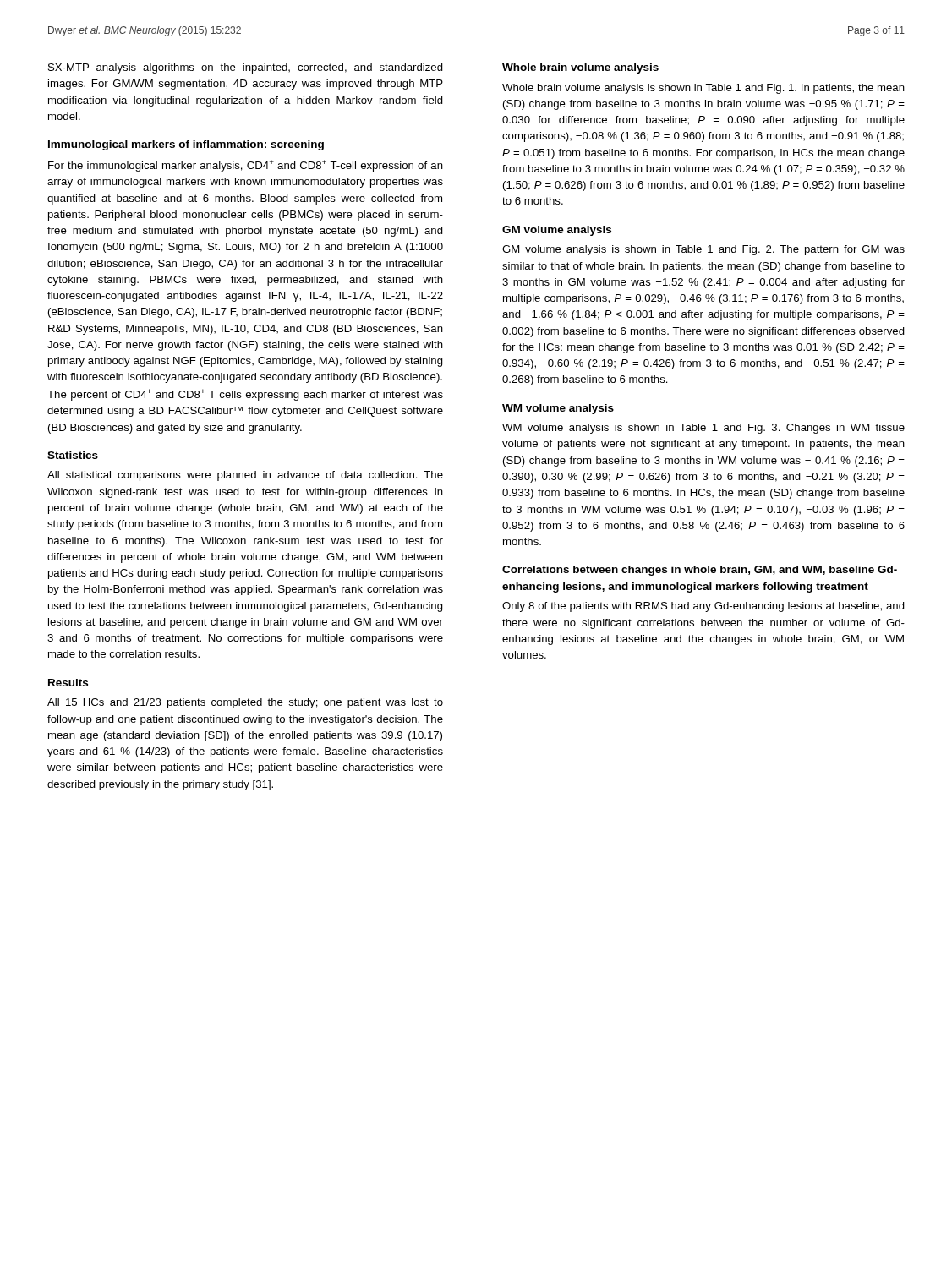Locate the region starting "Whole brain volume analysis is shown in Table"
Screen dimensions: 1268x952
pyautogui.click(x=703, y=144)
